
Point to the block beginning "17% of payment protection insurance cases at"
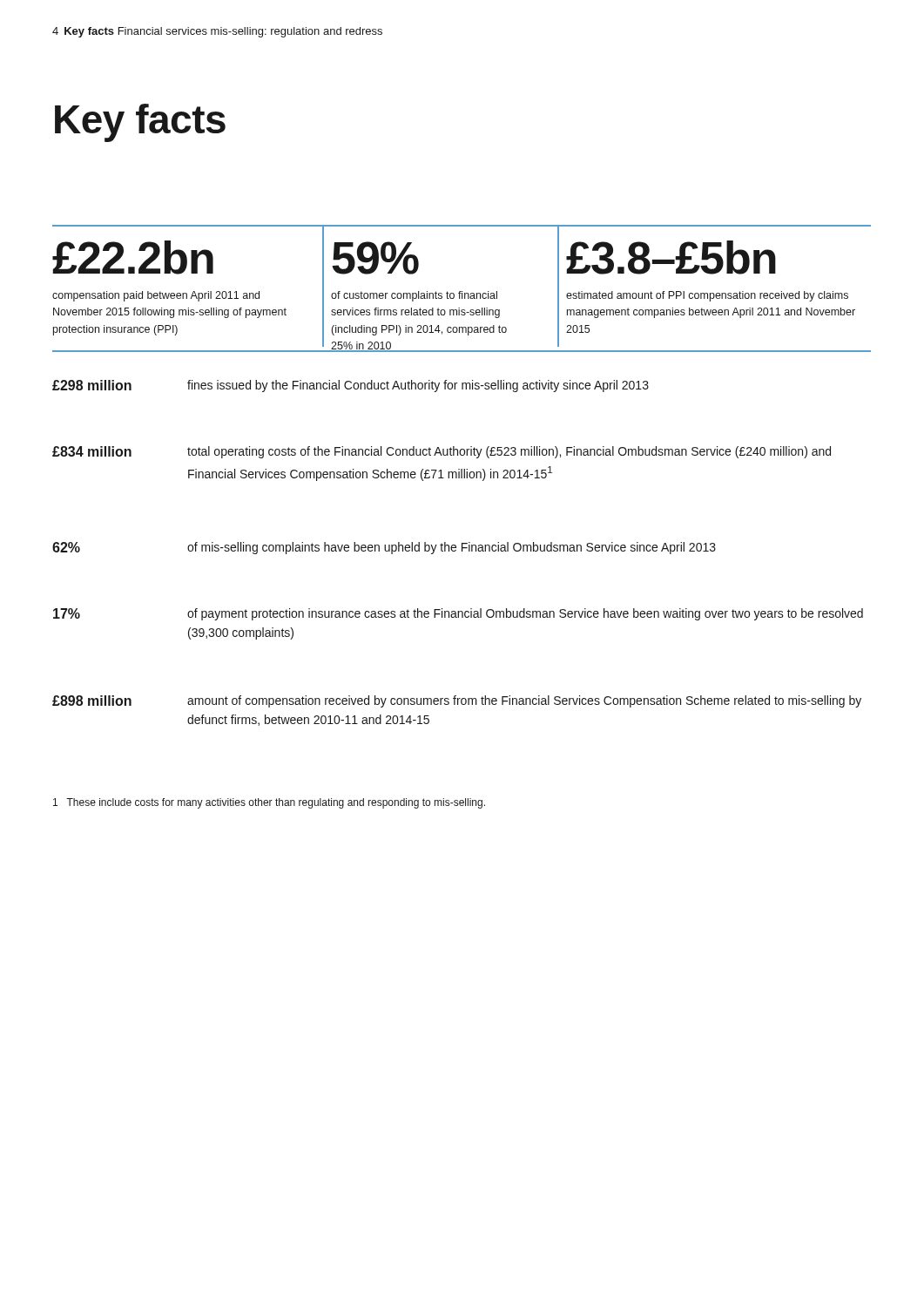click(x=462, y=624)
